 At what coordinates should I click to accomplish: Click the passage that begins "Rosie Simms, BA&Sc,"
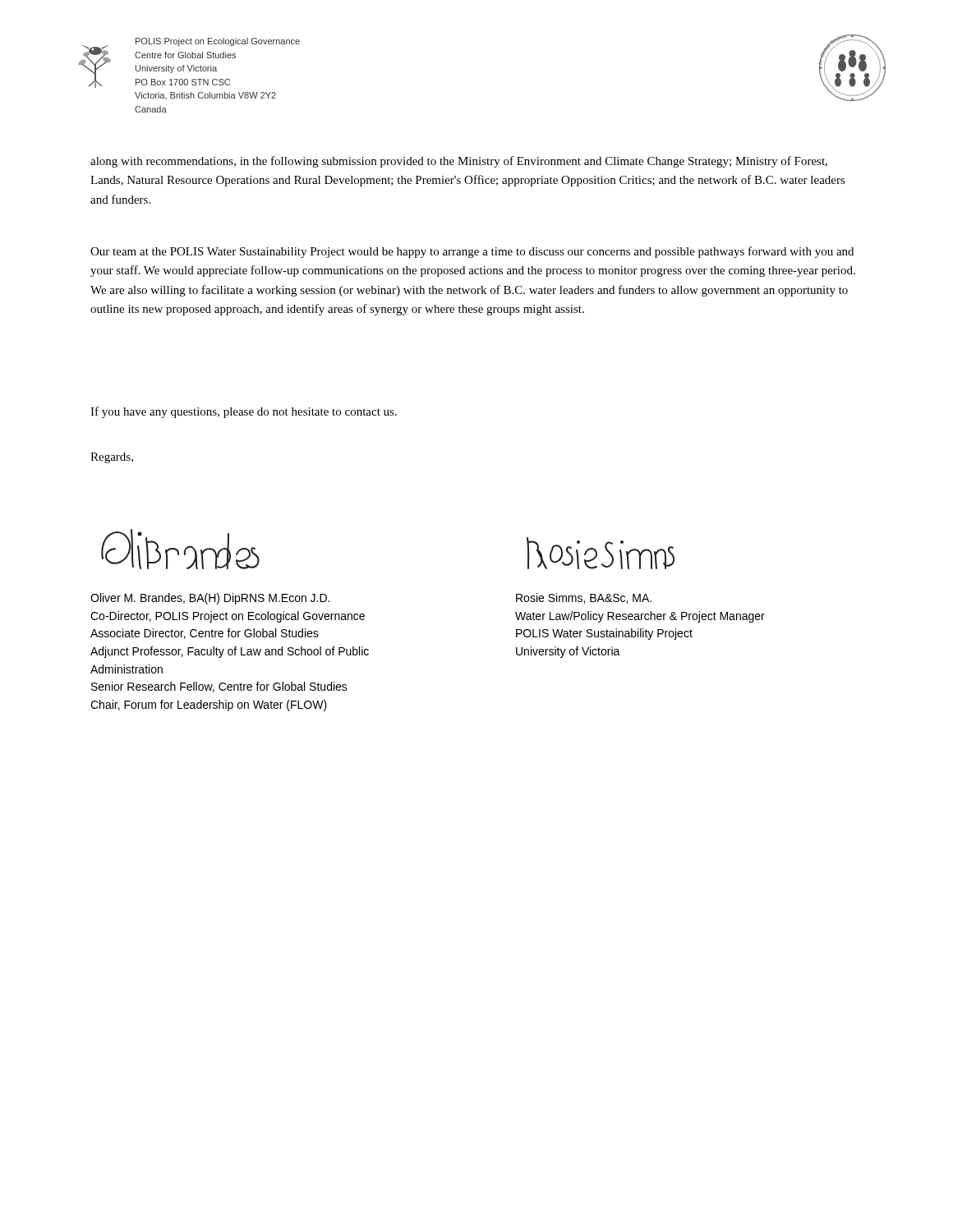coord(640,625)
